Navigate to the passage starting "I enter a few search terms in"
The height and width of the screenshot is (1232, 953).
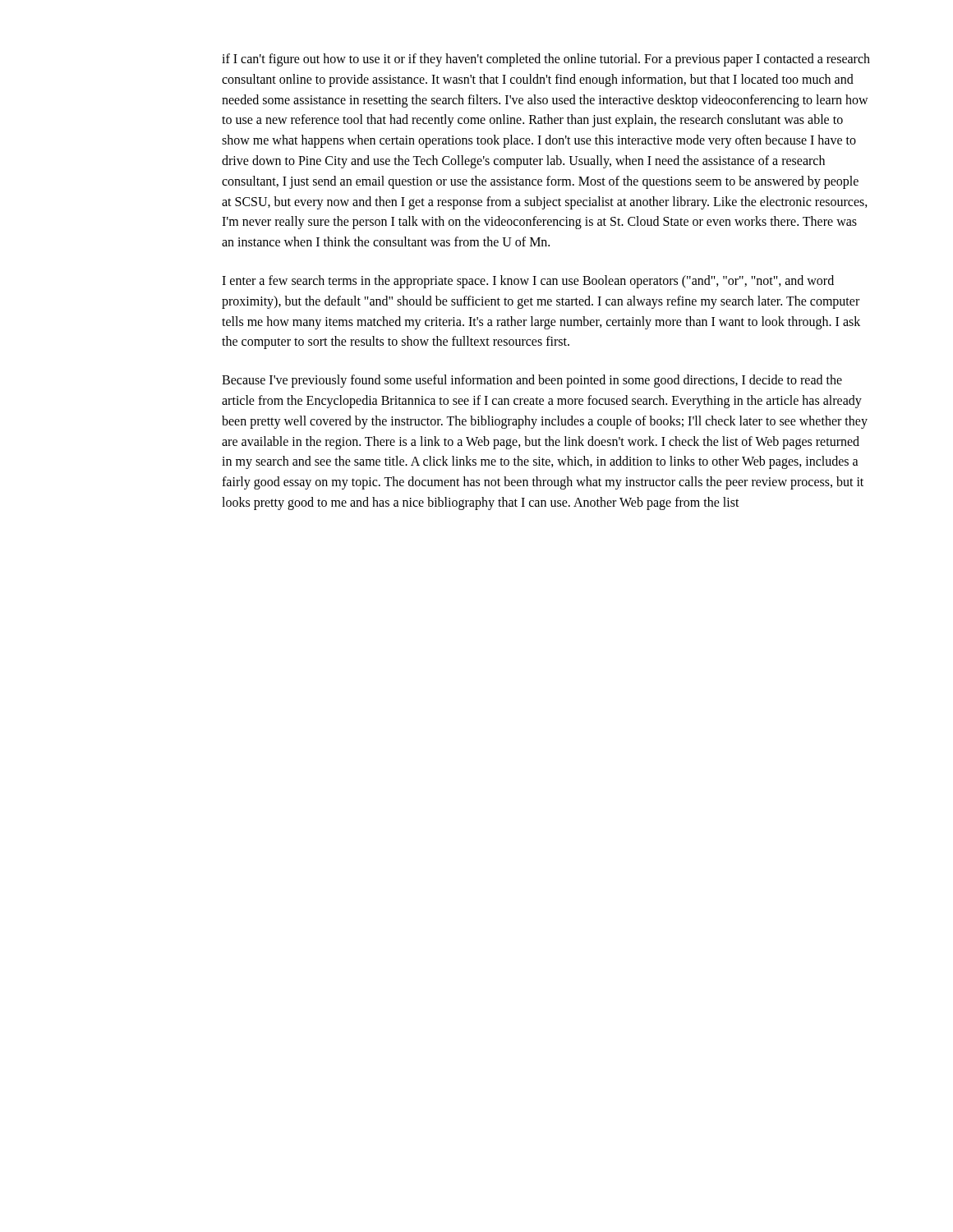point(541,311)
